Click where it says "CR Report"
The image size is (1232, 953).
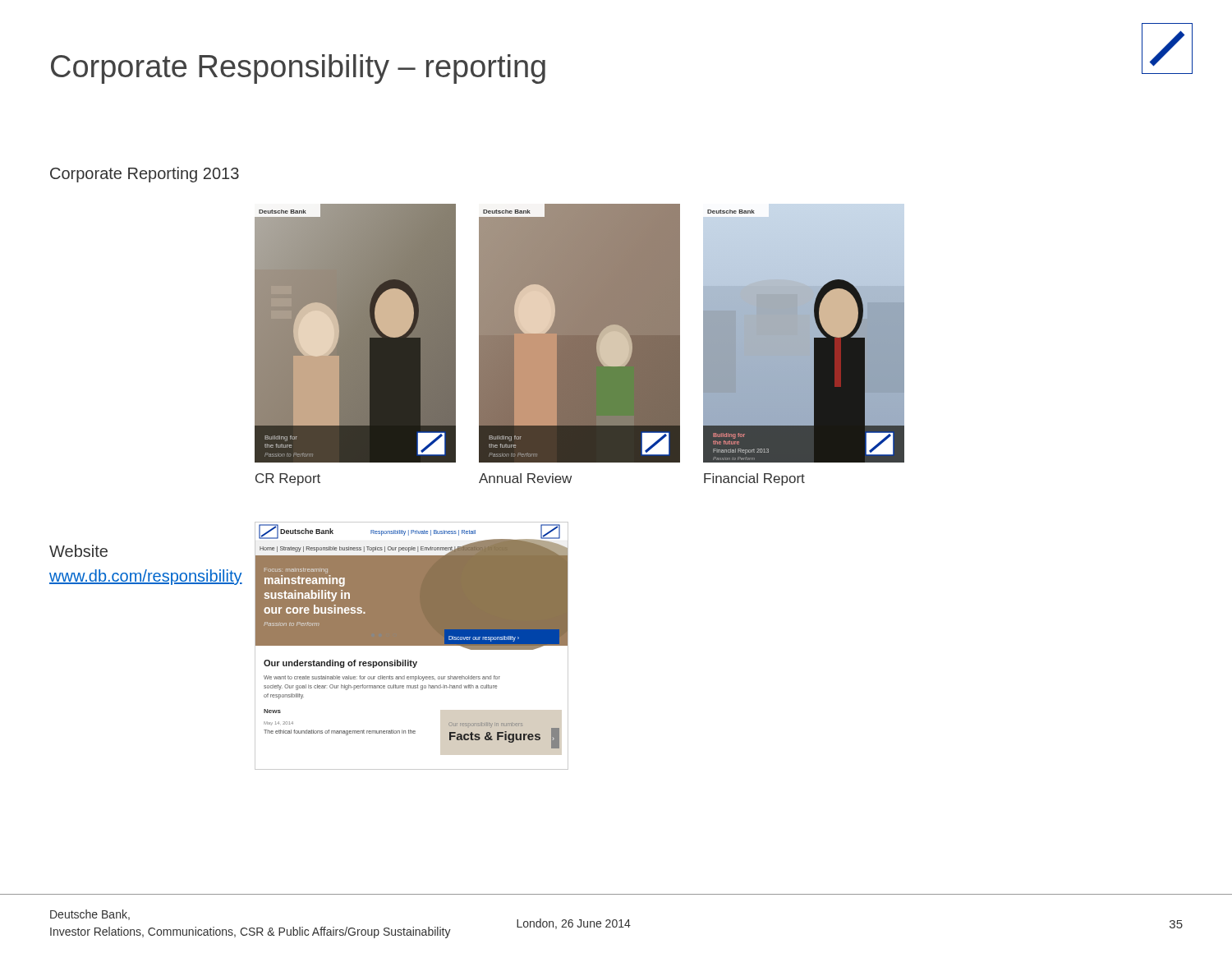click(288, 479)
